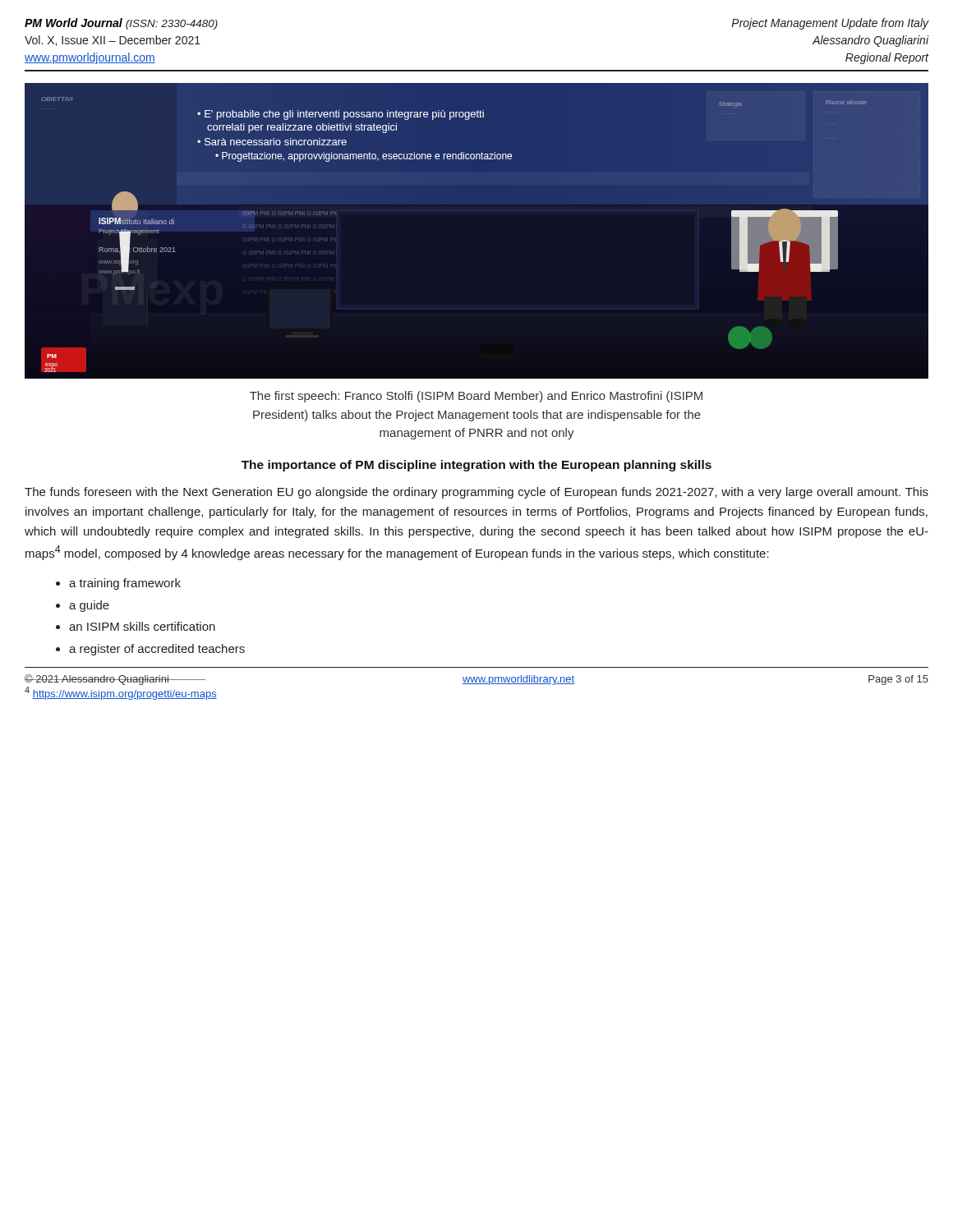Viewport: 953px width, 1232px height.
Task: Point to "a training framework"
Action: [125, 583]
